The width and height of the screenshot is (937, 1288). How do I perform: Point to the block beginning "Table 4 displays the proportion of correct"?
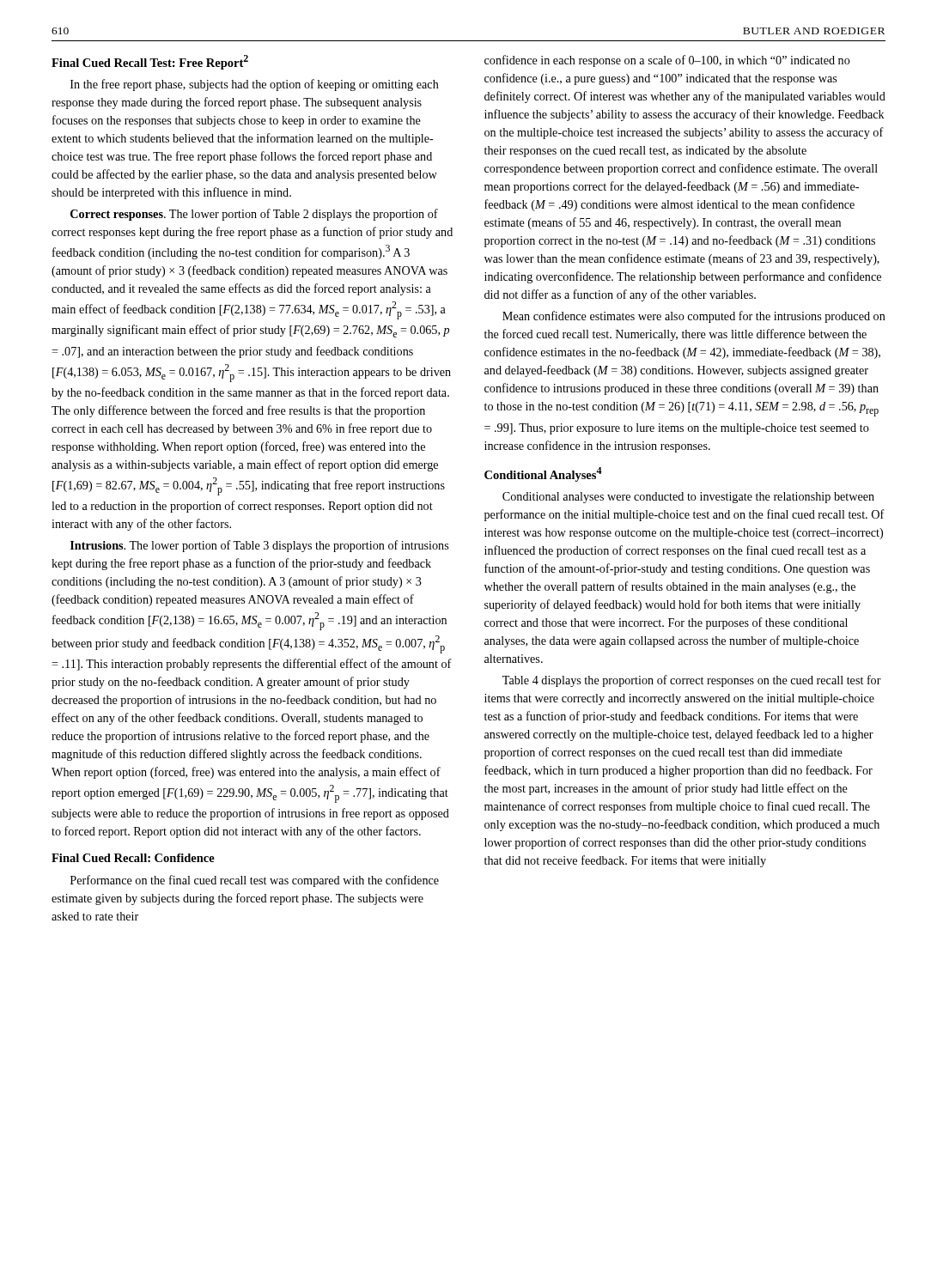coord(685,771)
